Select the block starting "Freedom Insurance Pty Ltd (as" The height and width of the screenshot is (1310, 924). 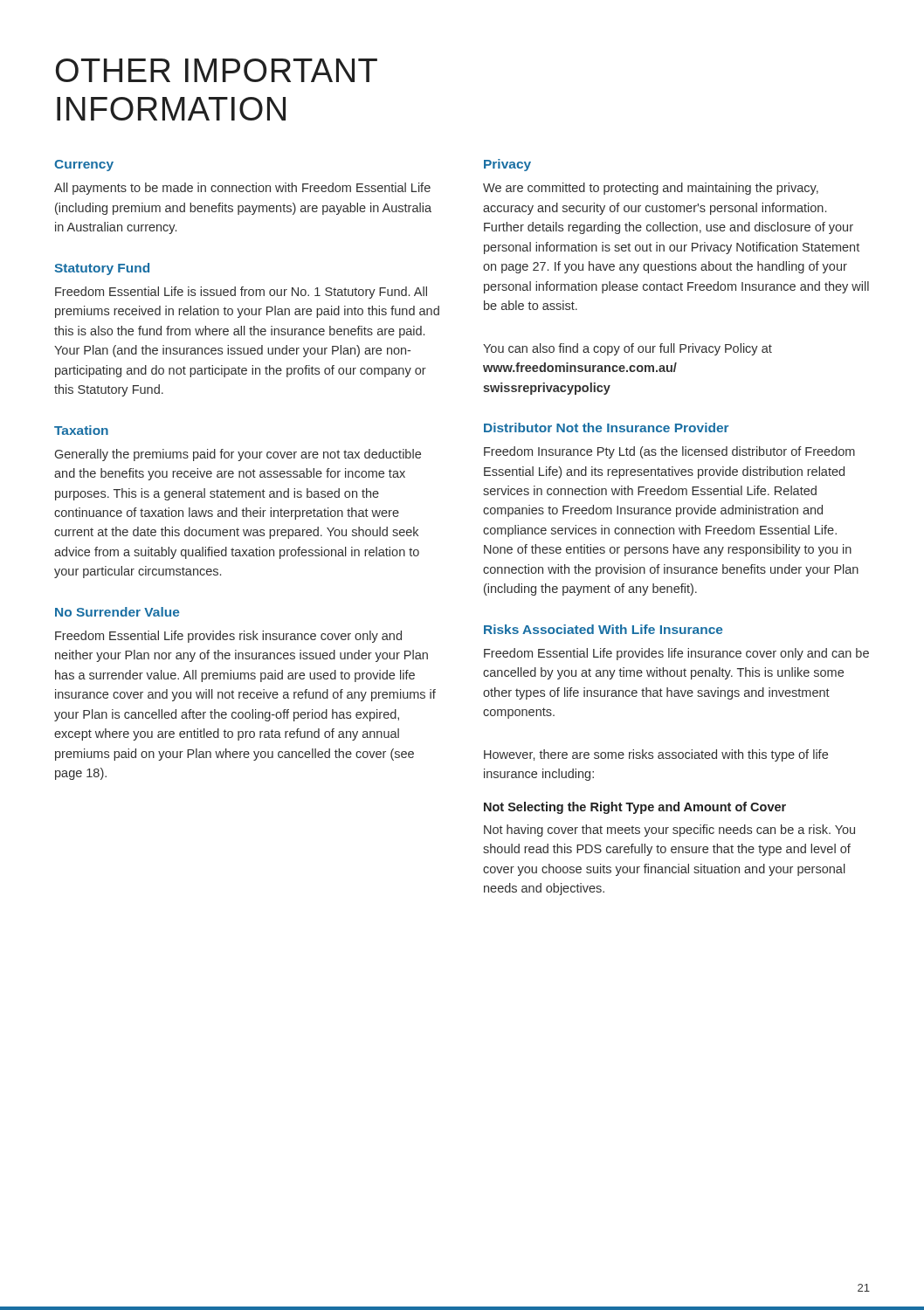671,520
